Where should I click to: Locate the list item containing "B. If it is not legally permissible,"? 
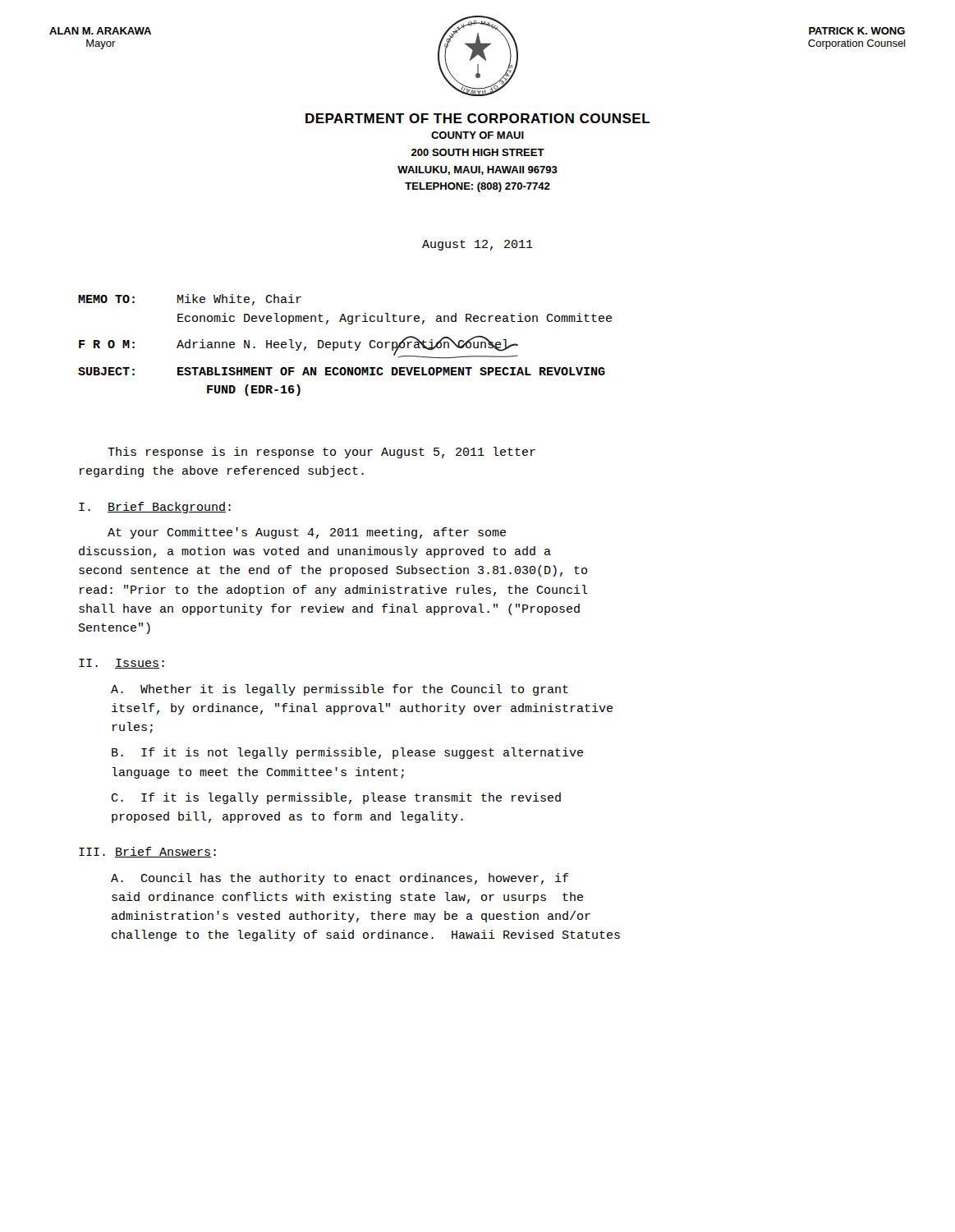point(500,763)
